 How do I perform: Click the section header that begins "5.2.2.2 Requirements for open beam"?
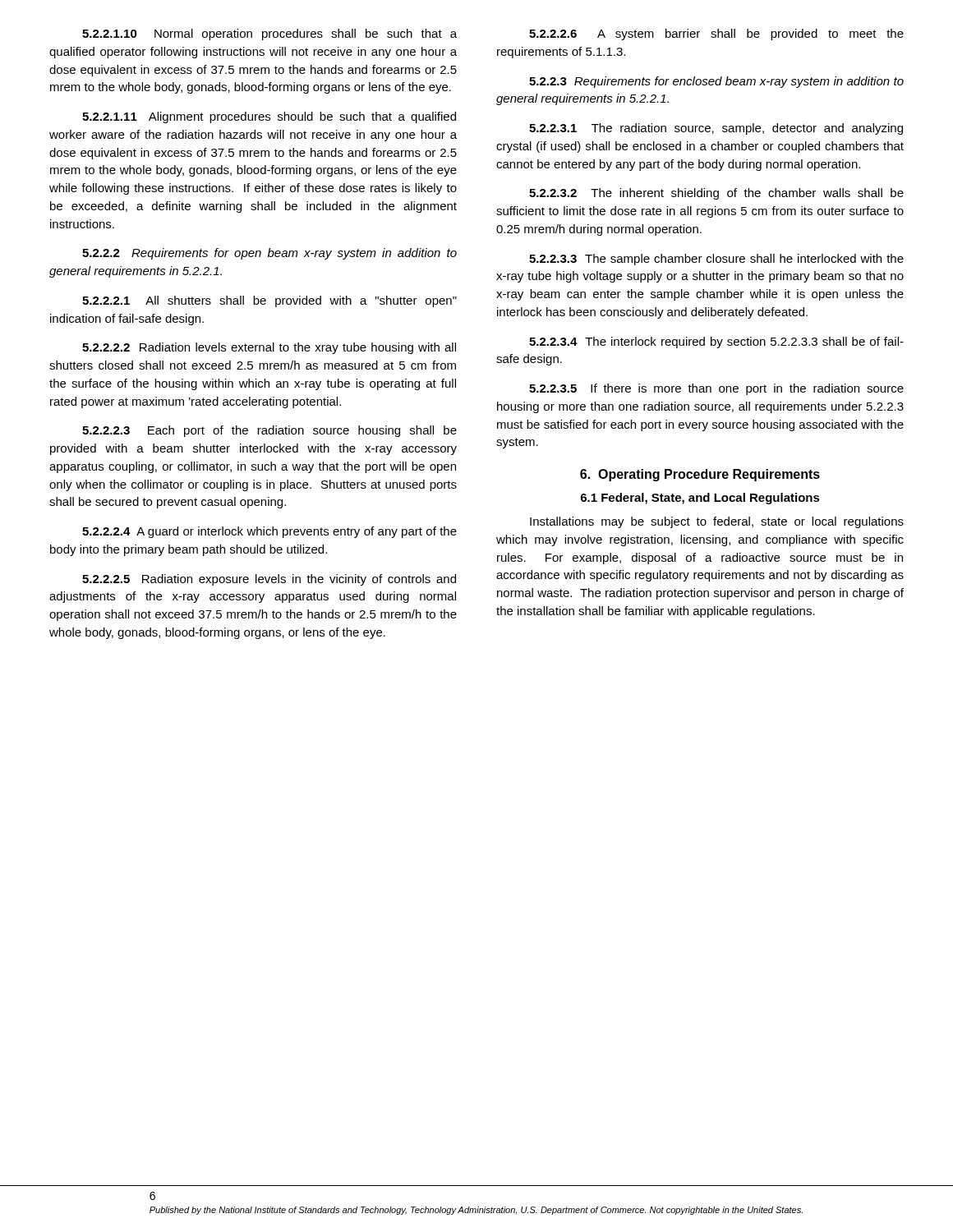point(253,262)
